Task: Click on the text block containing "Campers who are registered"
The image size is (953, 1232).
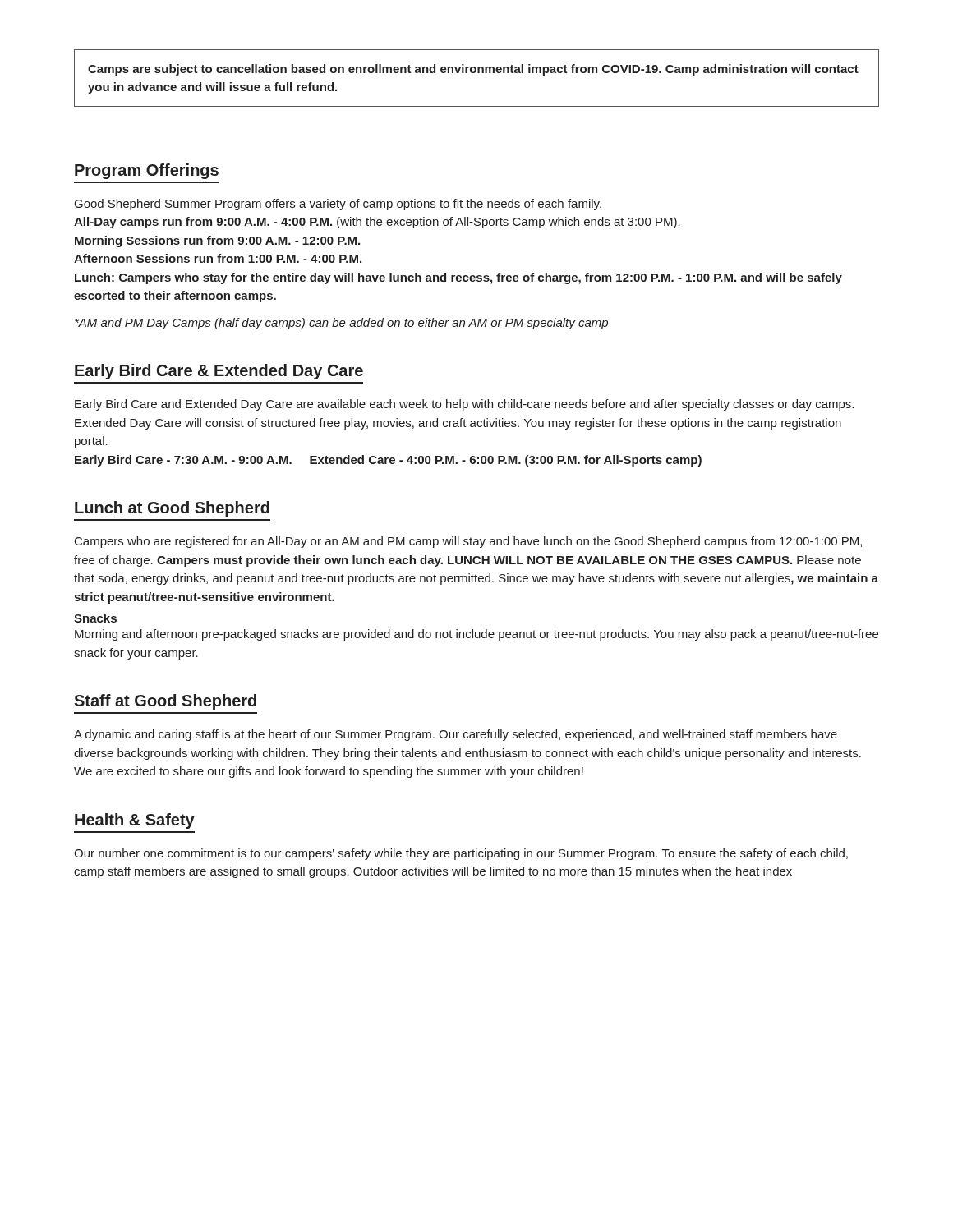Action: pos(476,569)
